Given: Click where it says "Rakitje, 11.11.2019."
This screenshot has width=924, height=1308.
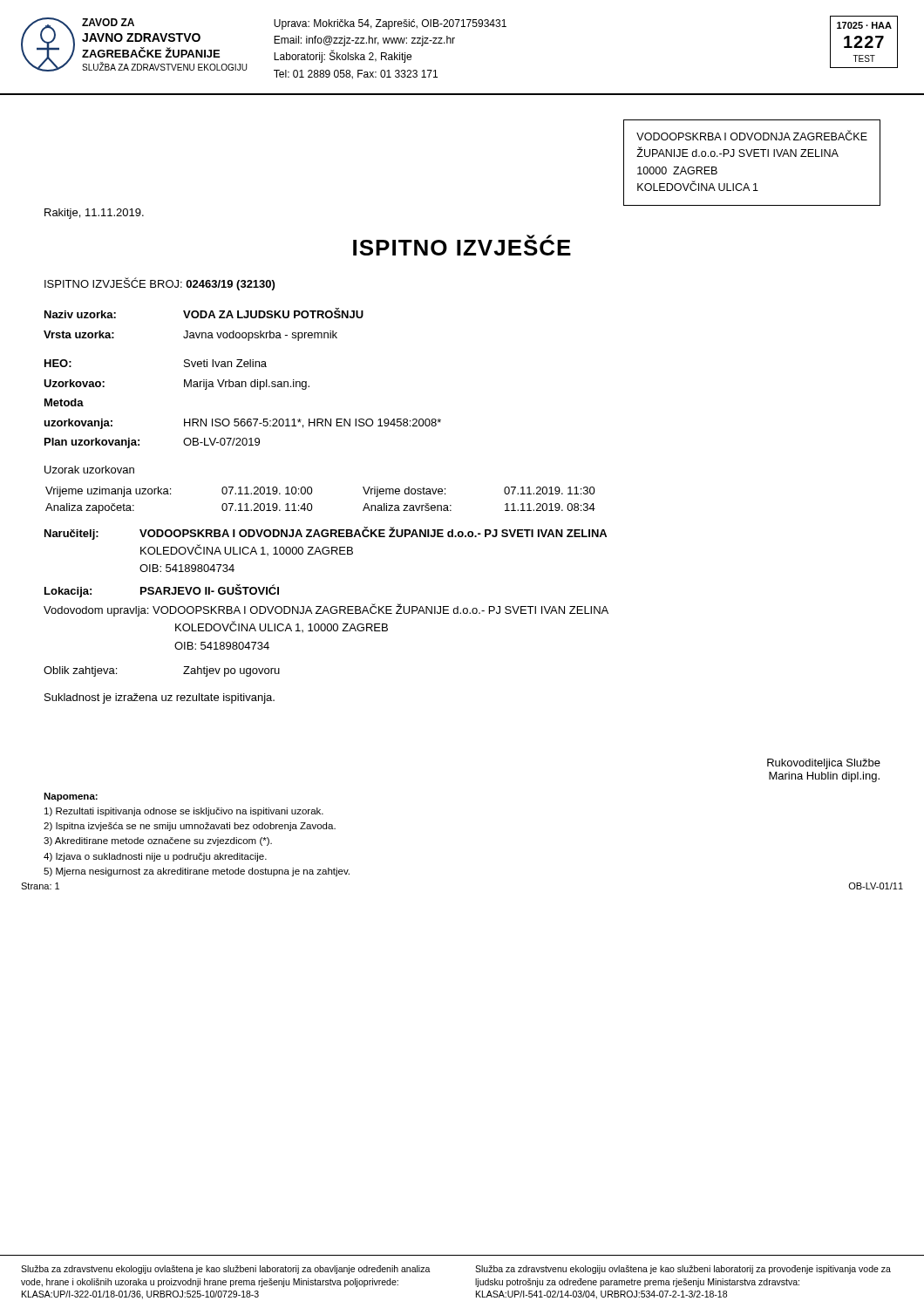Looking at the screenshot, I should click(94, 214).
